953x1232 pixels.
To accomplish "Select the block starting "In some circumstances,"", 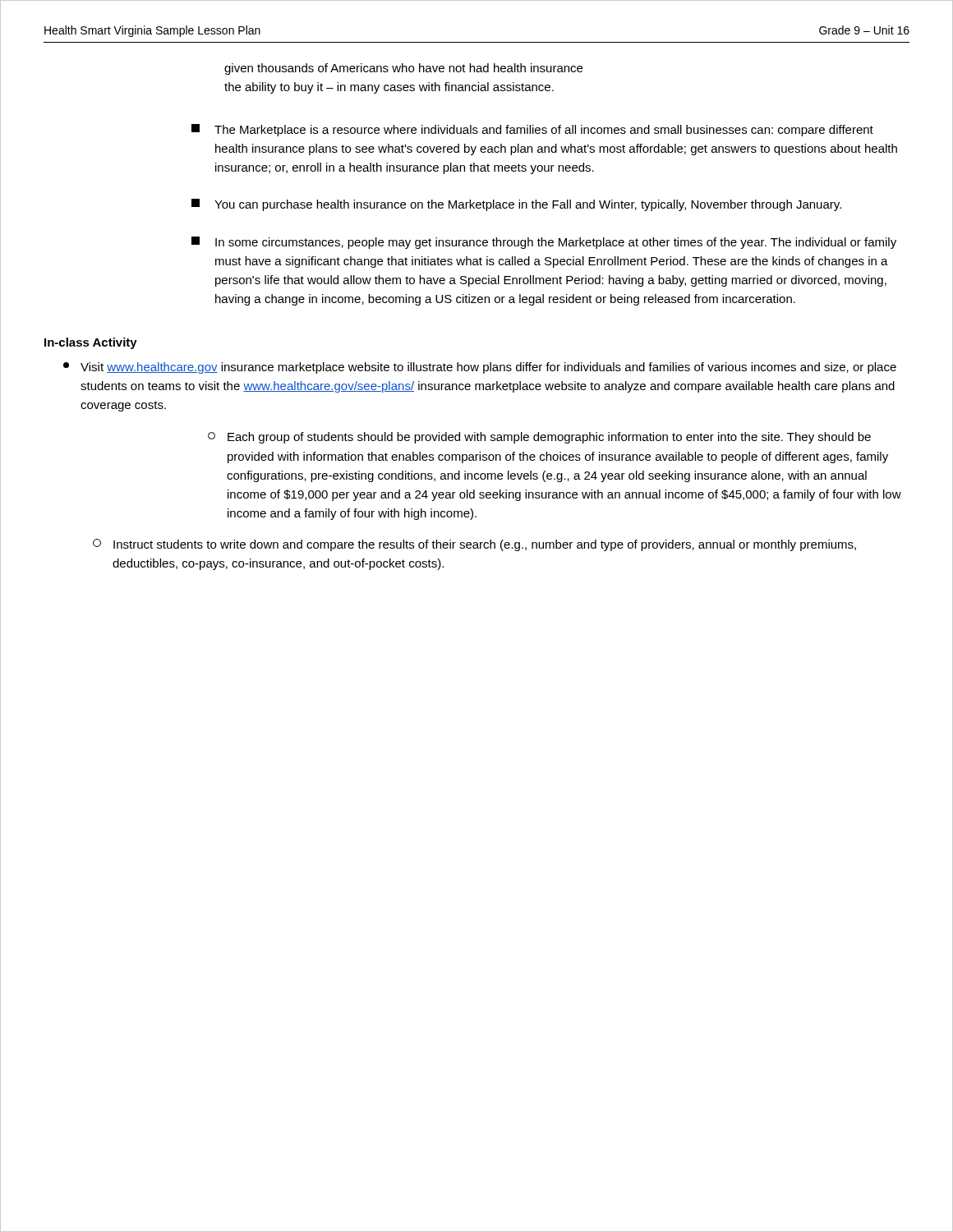I will [550, 270].
